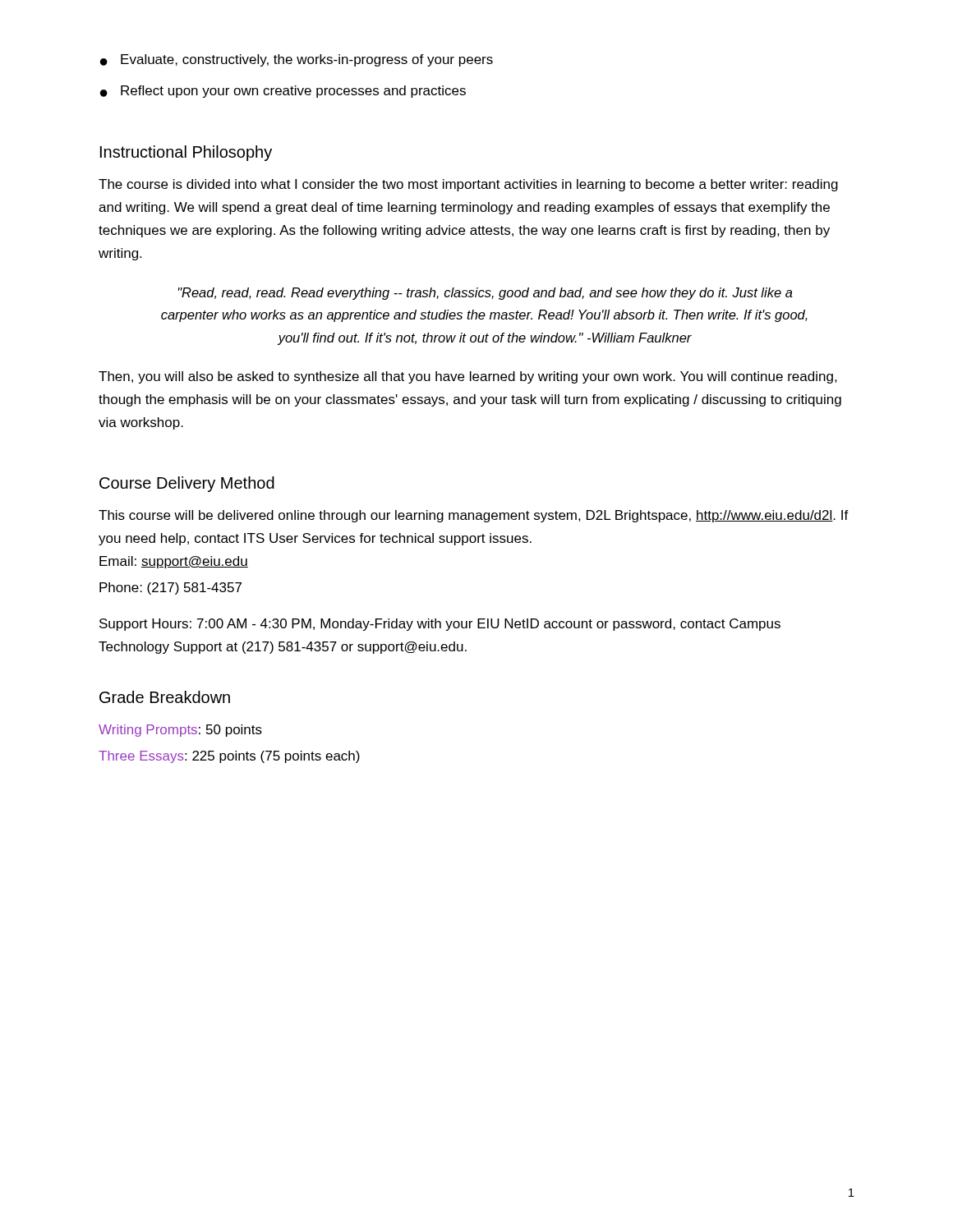
Task: Navigate to the passage starting "Three Essays: 225 points (75 points each)"
Action: pos(229,756)
